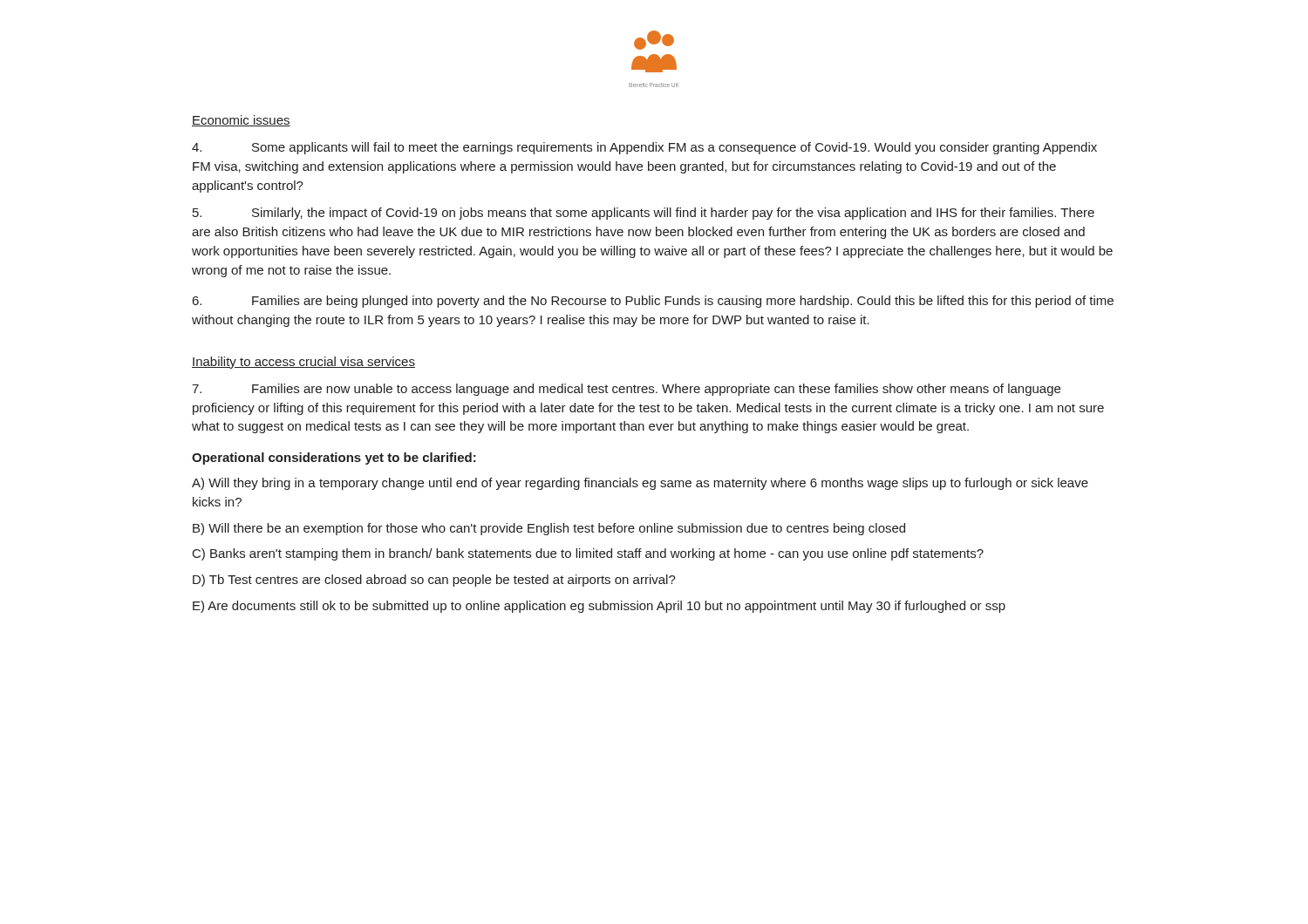The image size is (1308, 924).
Task: Find the logo
Action: pos(654,53)
